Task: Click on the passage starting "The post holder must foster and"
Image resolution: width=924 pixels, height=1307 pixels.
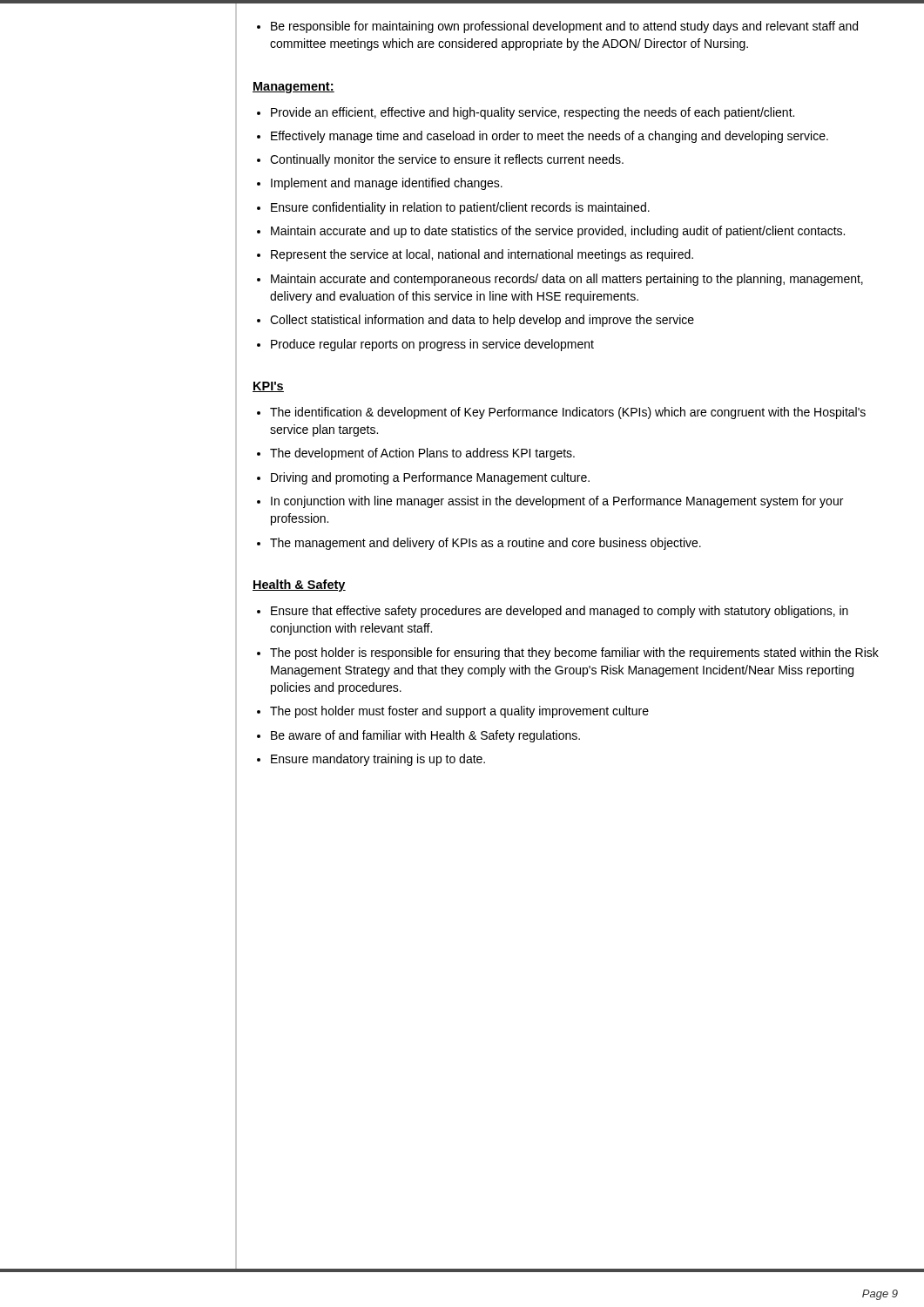Action: (x=581, y=711)
